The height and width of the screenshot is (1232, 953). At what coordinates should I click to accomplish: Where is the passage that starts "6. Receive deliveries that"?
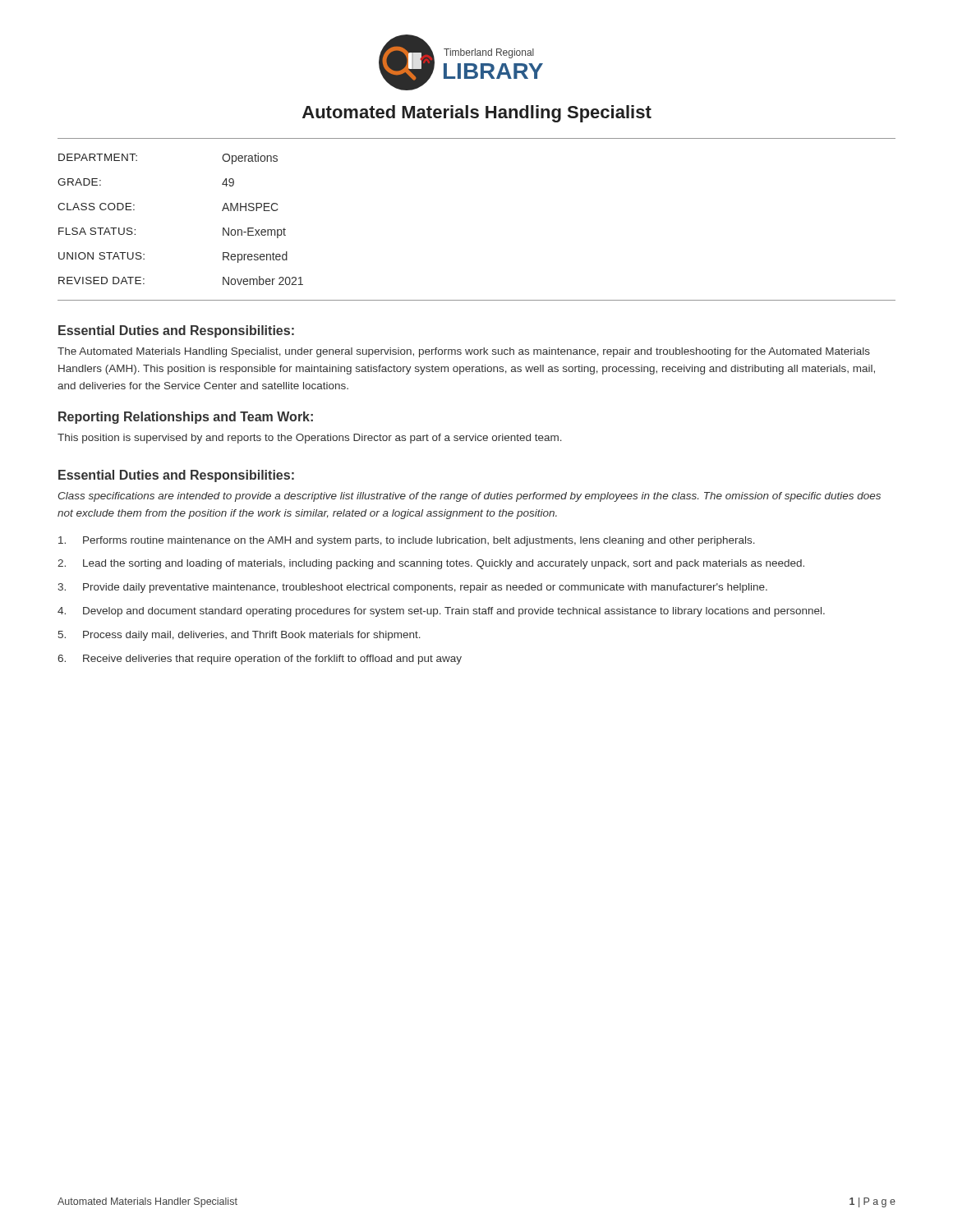tap(260, 660)
